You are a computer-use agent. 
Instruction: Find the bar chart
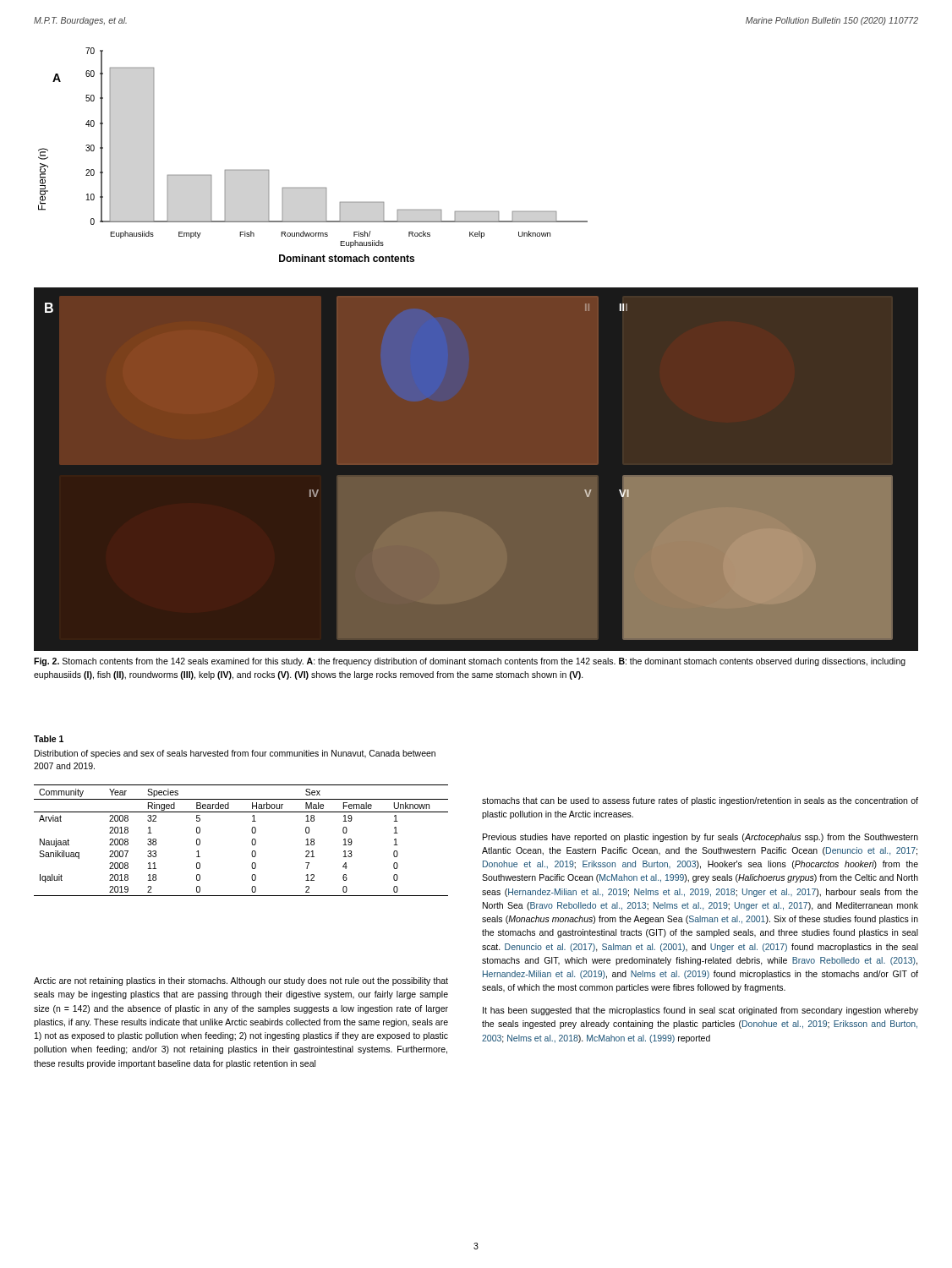pyautogui.click(x=321, y=156)
